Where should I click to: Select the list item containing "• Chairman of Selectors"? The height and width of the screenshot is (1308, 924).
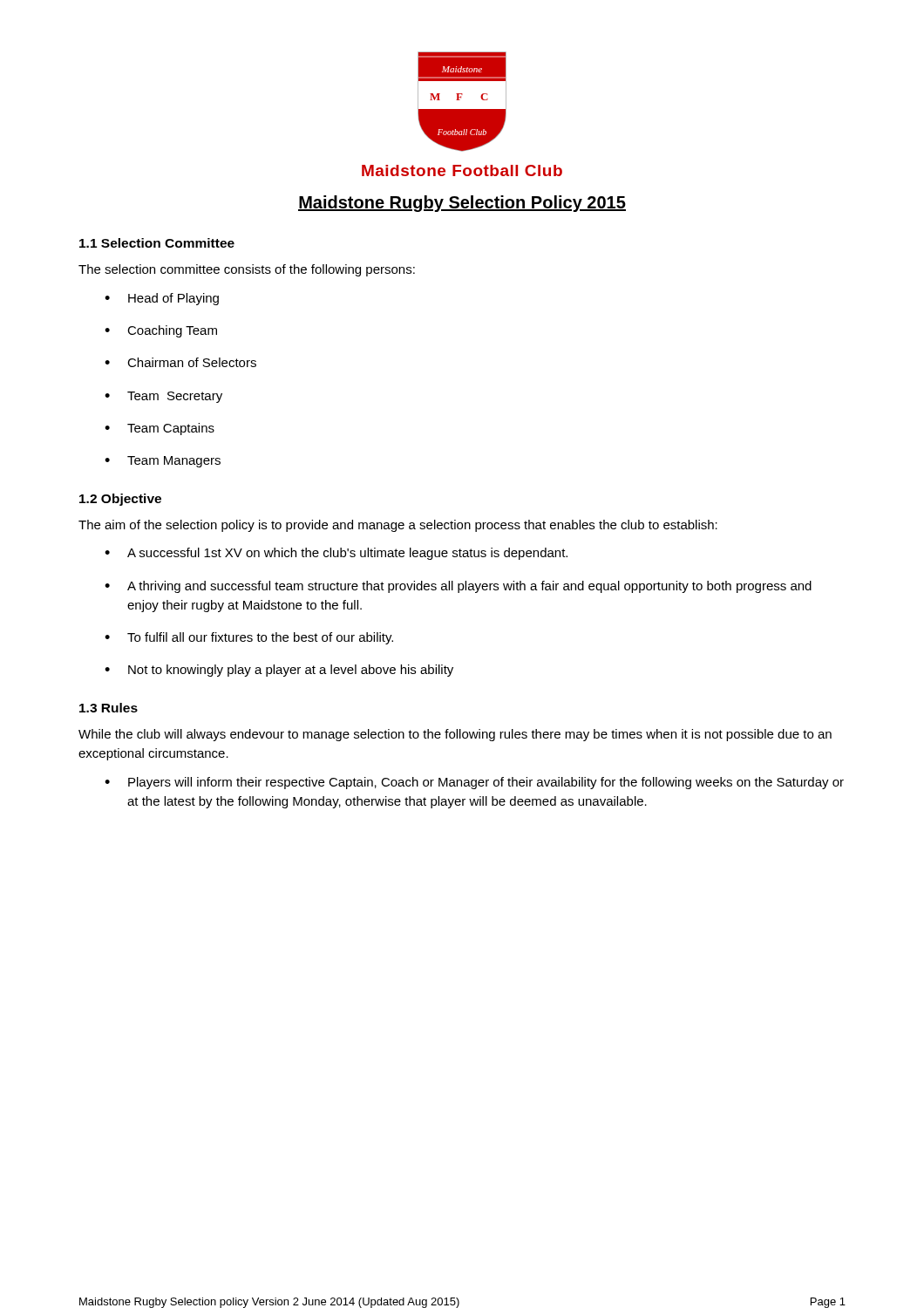[180, 362]
